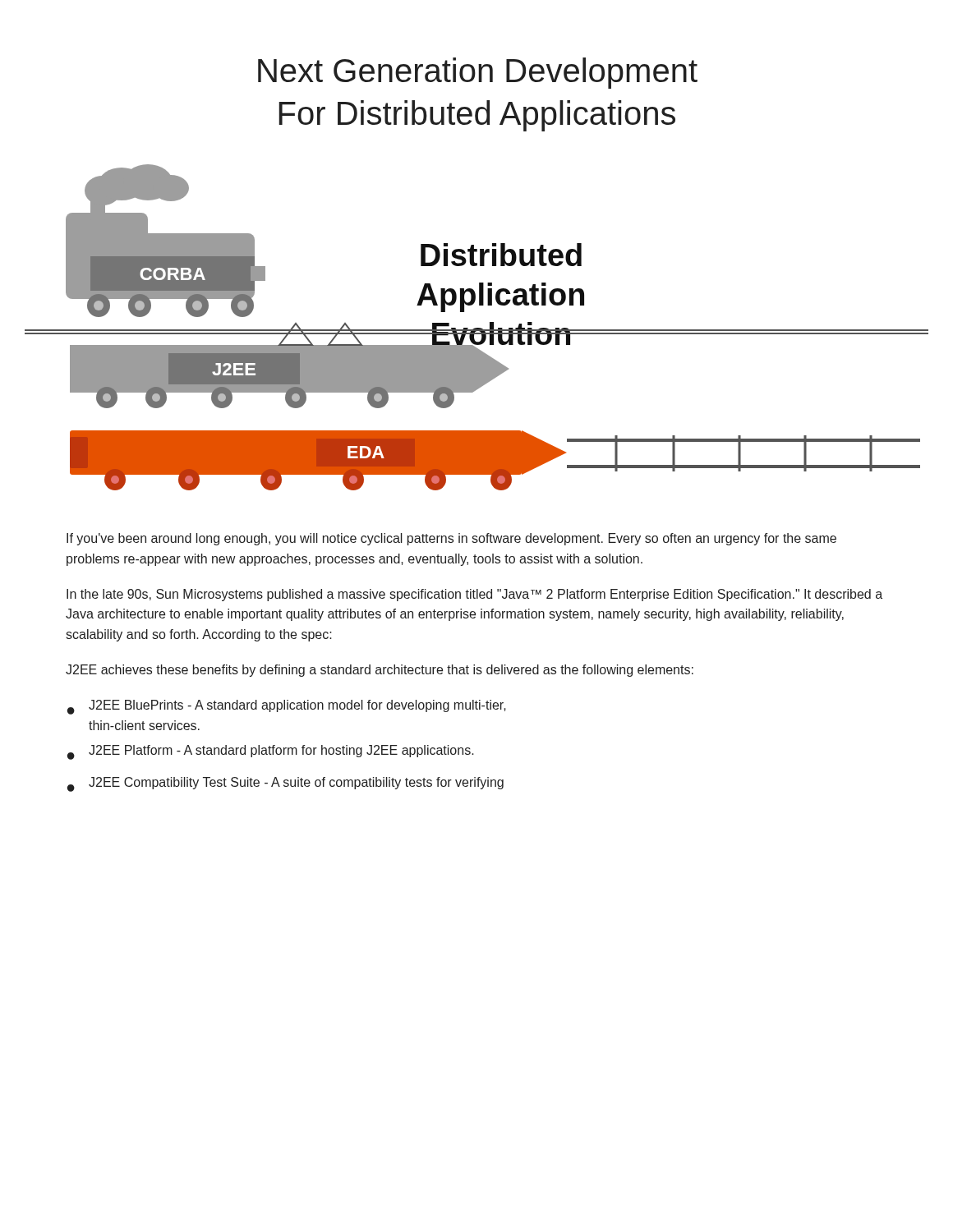Navigate to the text starting "● J2EE Platform"

click(x=270, y=755)
